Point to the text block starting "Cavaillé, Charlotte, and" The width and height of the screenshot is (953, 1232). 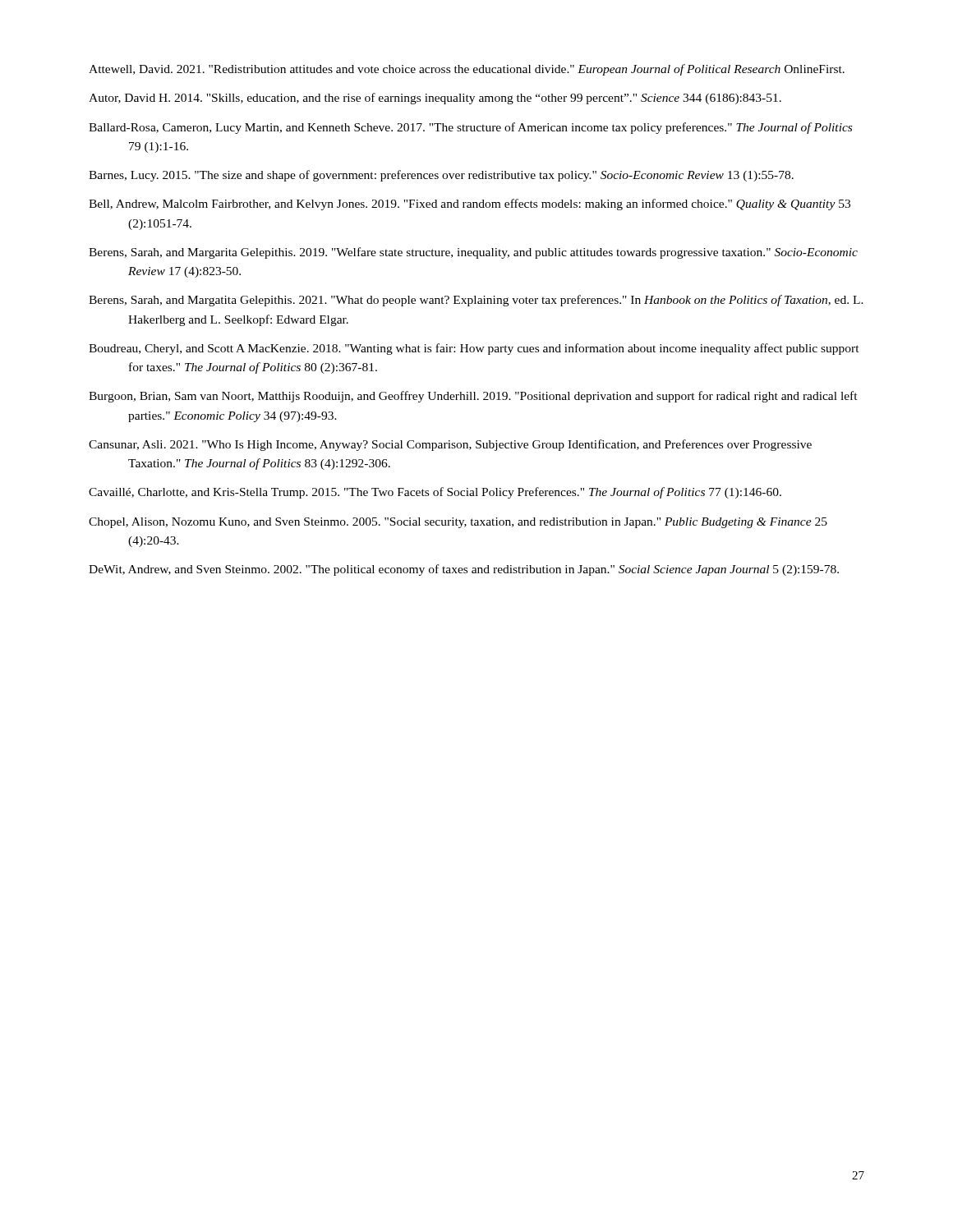435,492
